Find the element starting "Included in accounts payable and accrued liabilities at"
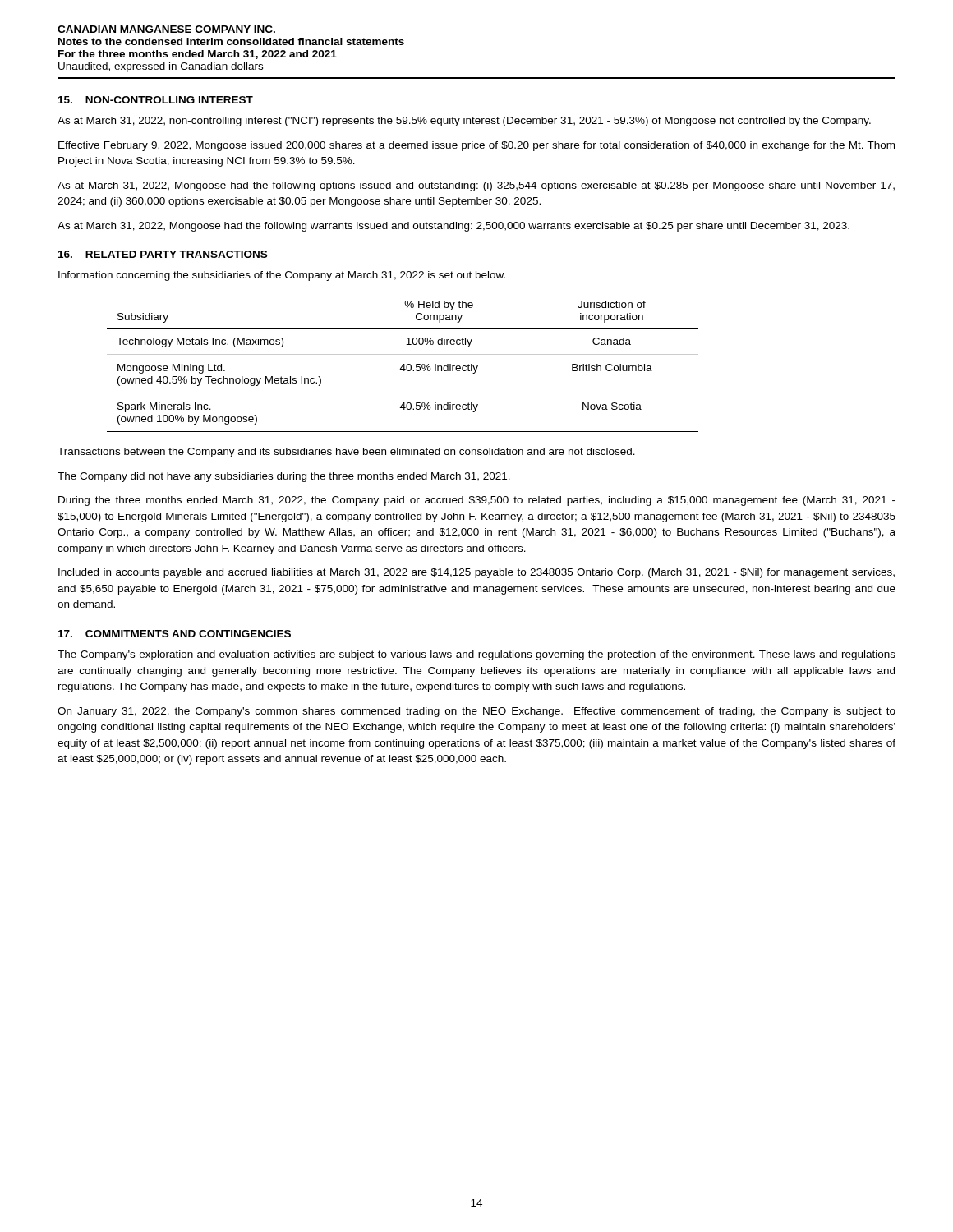 (476, 588)
